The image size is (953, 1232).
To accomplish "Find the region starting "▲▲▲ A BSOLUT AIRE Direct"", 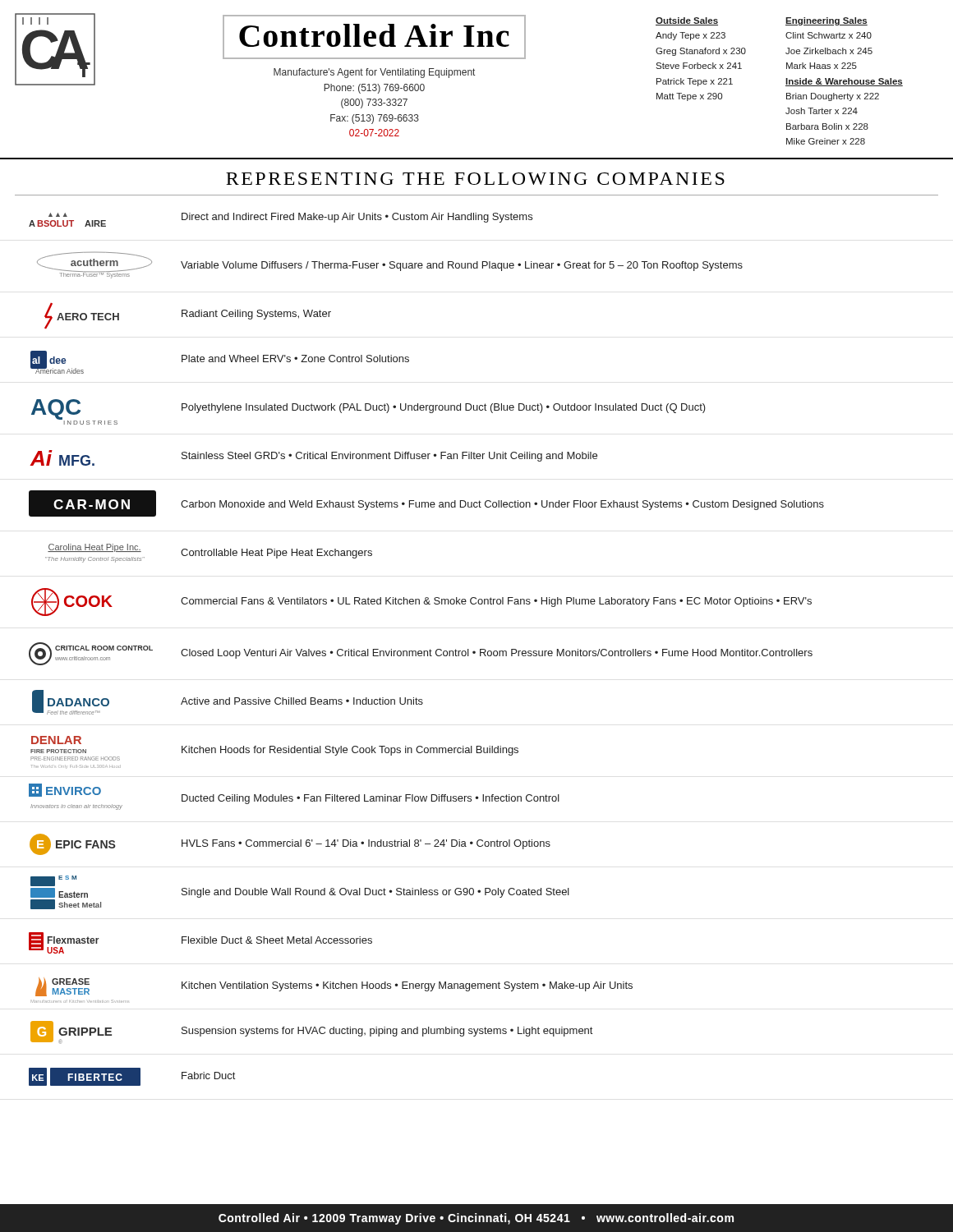I will (472, 217).
